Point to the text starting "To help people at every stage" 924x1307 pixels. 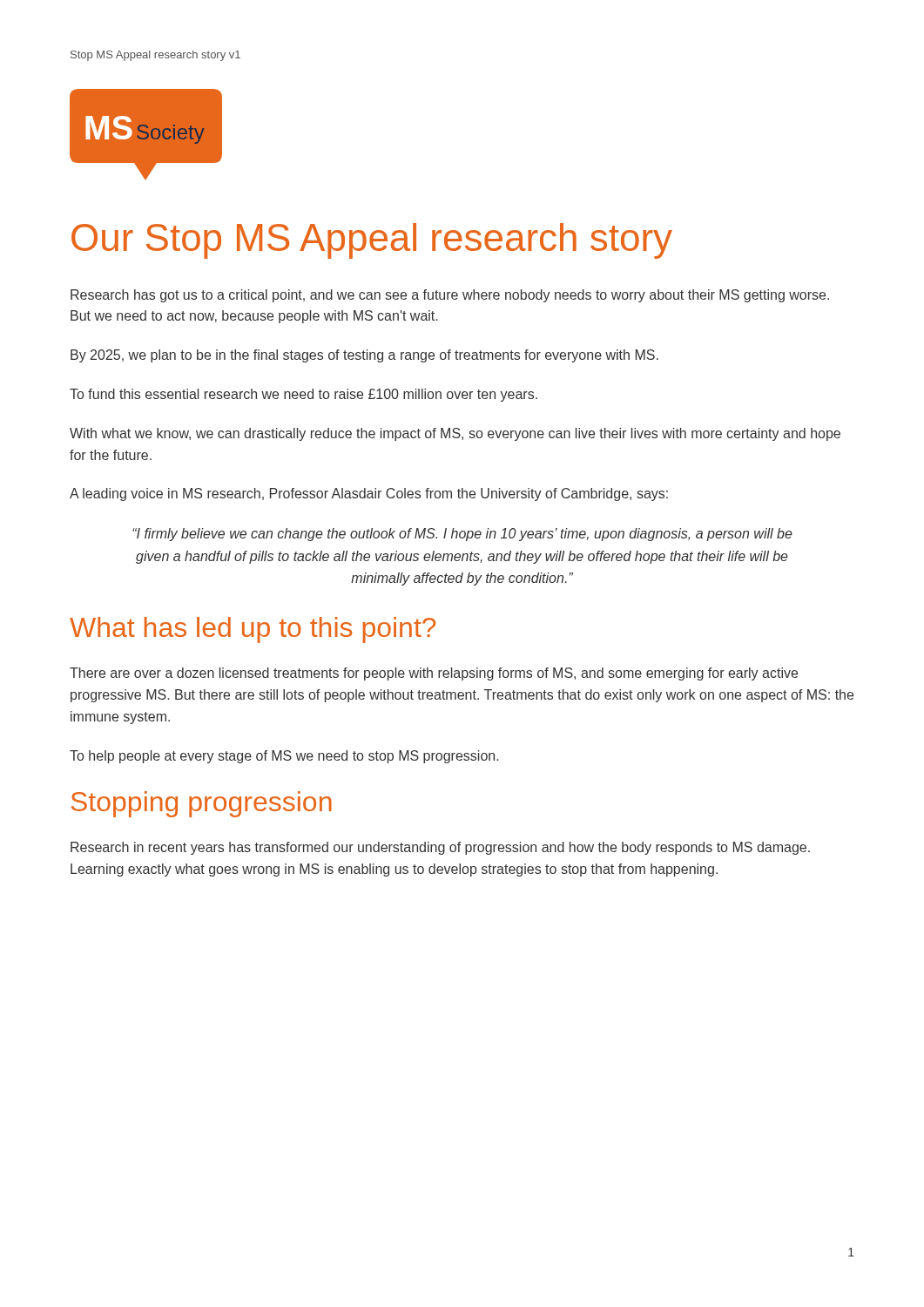click(x=285, y=756)
